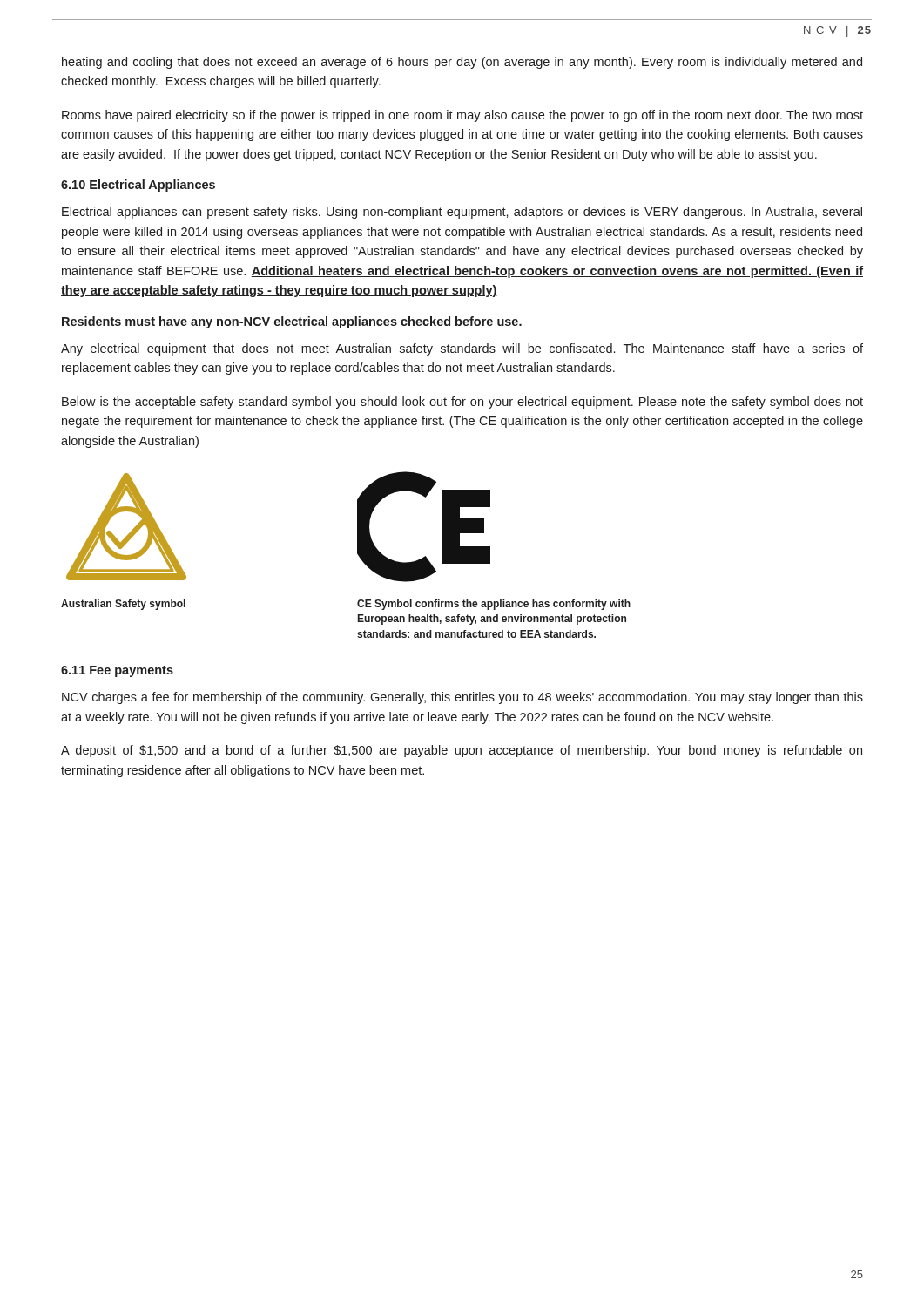The width and height of the screenshot is (924, 1307).
Task: Select the region starting "CE Symbol confirms"
Action: 494,619
